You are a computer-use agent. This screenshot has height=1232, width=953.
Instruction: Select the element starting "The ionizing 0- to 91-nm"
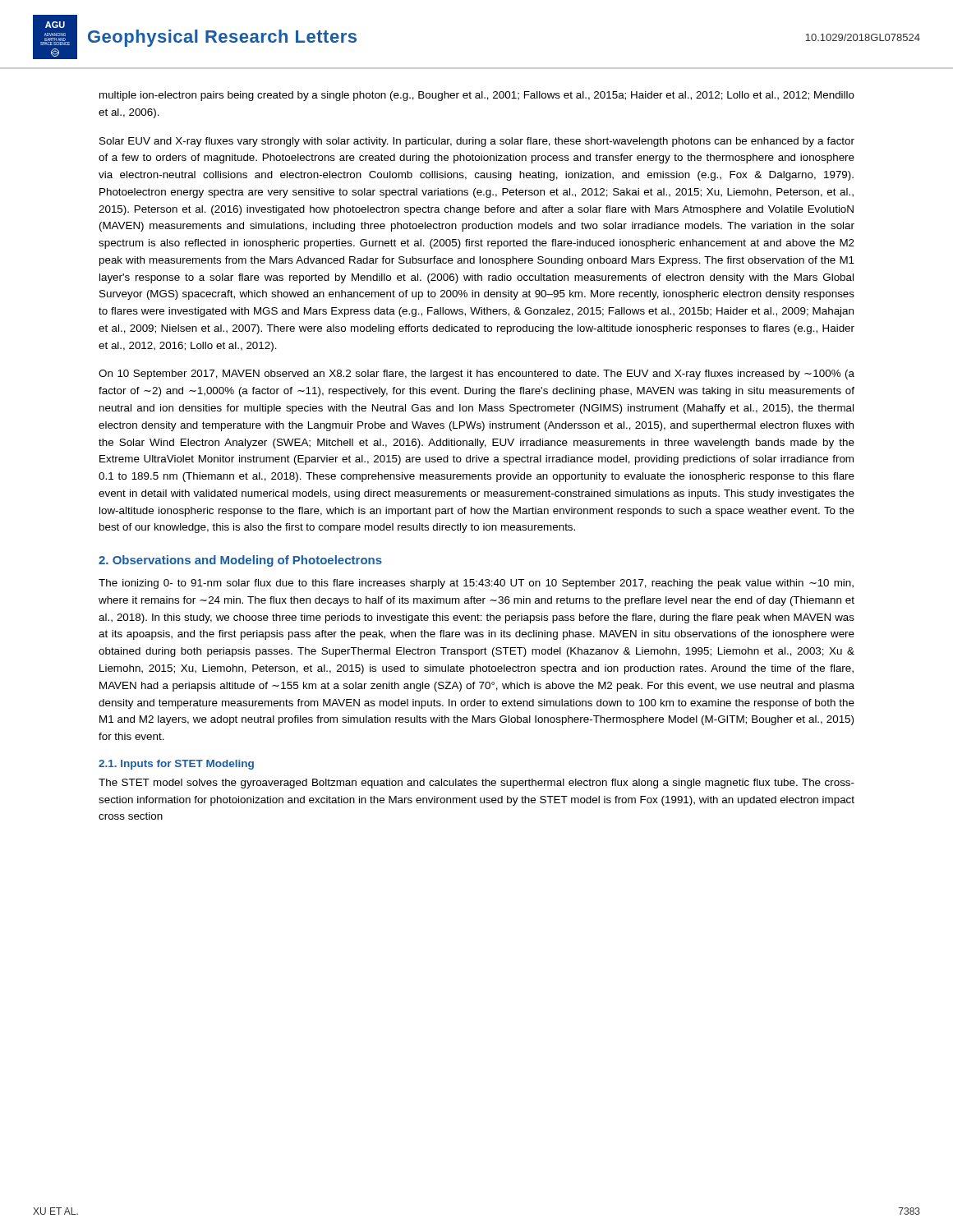click(476, 660)
